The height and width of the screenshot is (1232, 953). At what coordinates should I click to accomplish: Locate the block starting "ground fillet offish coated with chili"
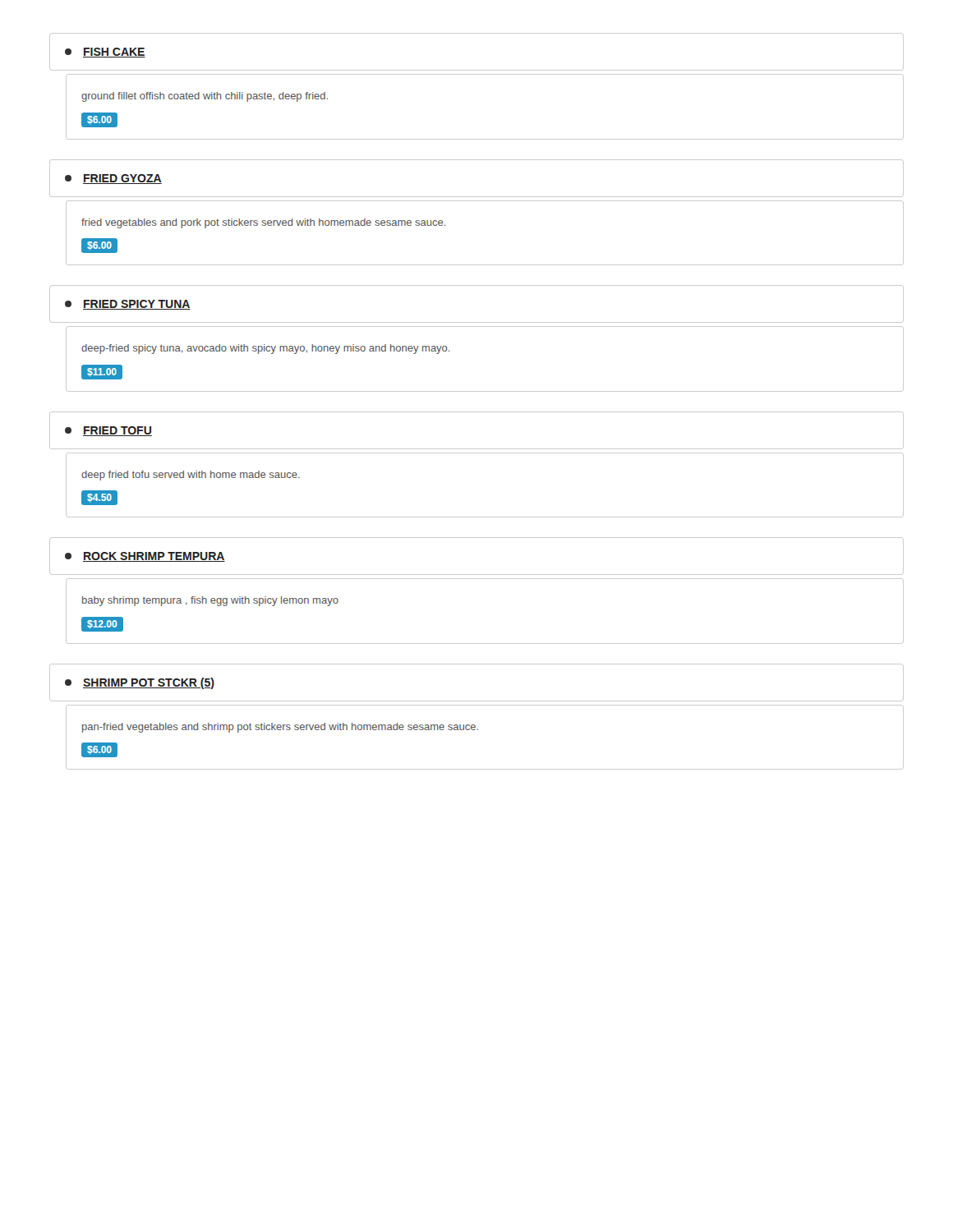click(205, 97)
